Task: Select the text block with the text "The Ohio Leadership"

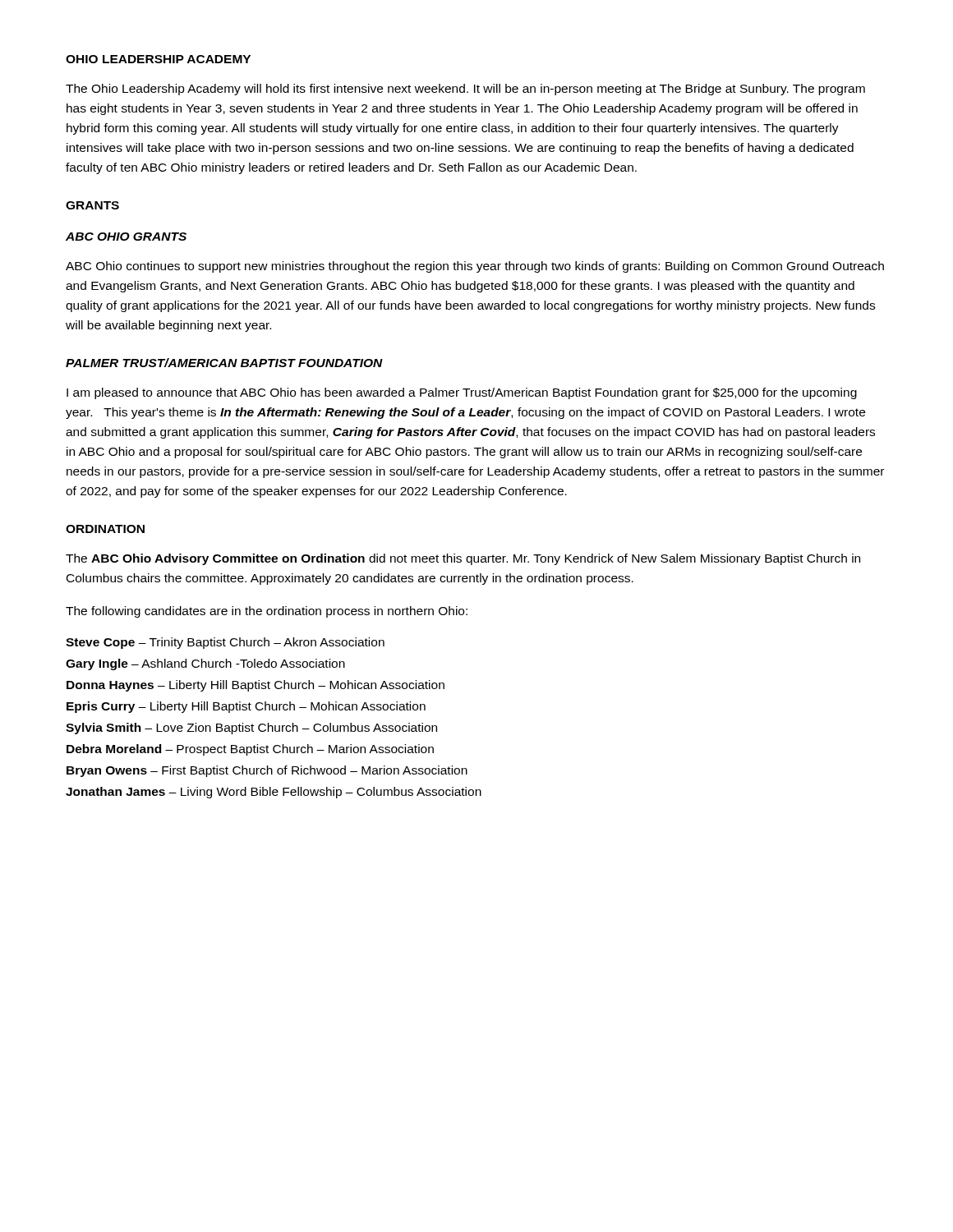Action: (466, 128)
